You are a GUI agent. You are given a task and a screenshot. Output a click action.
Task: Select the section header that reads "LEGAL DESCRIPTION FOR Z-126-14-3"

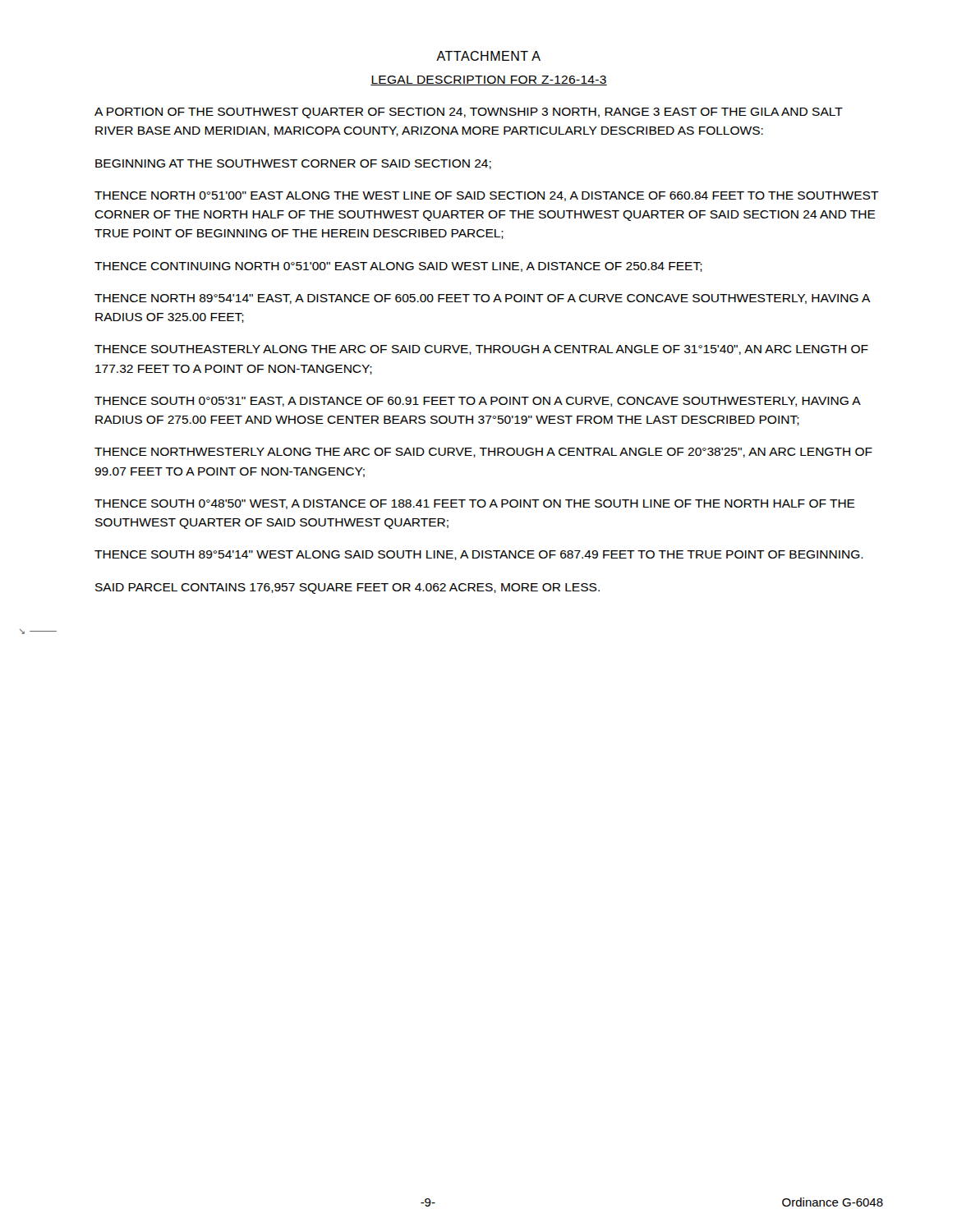[x=489, y=79]
